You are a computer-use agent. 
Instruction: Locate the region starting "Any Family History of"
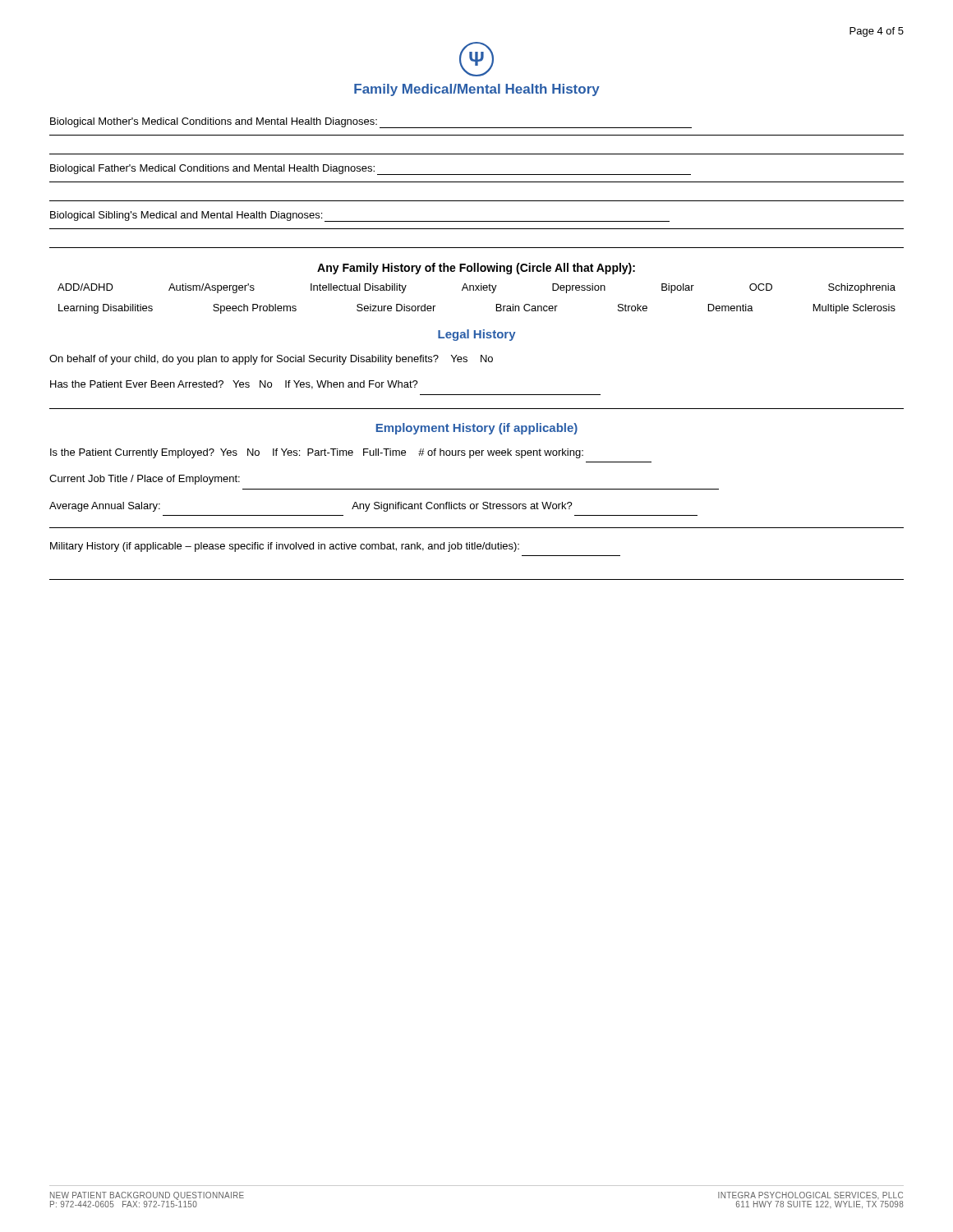pos(476,268)
